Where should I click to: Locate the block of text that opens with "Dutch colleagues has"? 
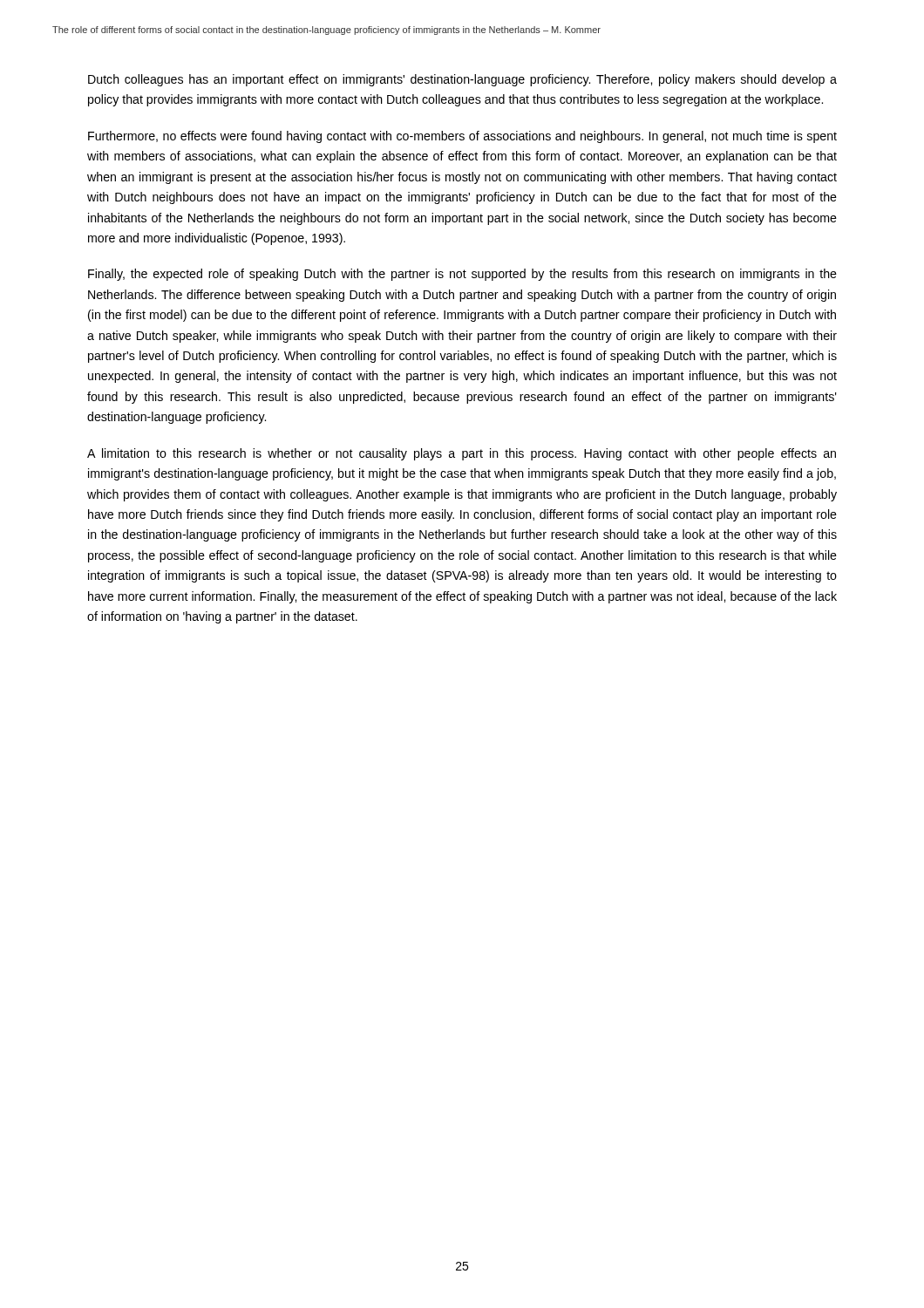click(462, 90)
